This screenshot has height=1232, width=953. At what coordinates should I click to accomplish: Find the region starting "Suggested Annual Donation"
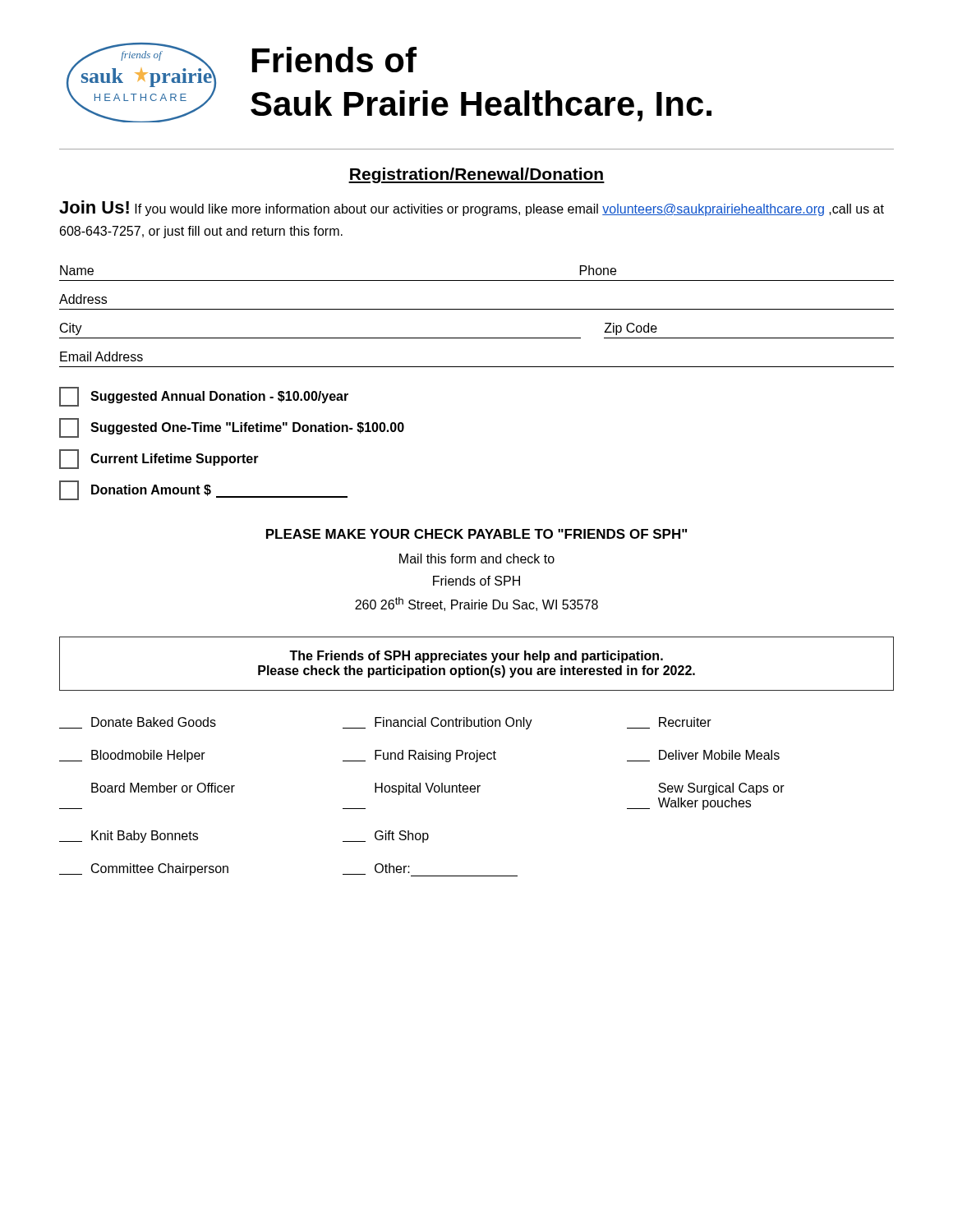pyautogui.click(x=204, y=397)
